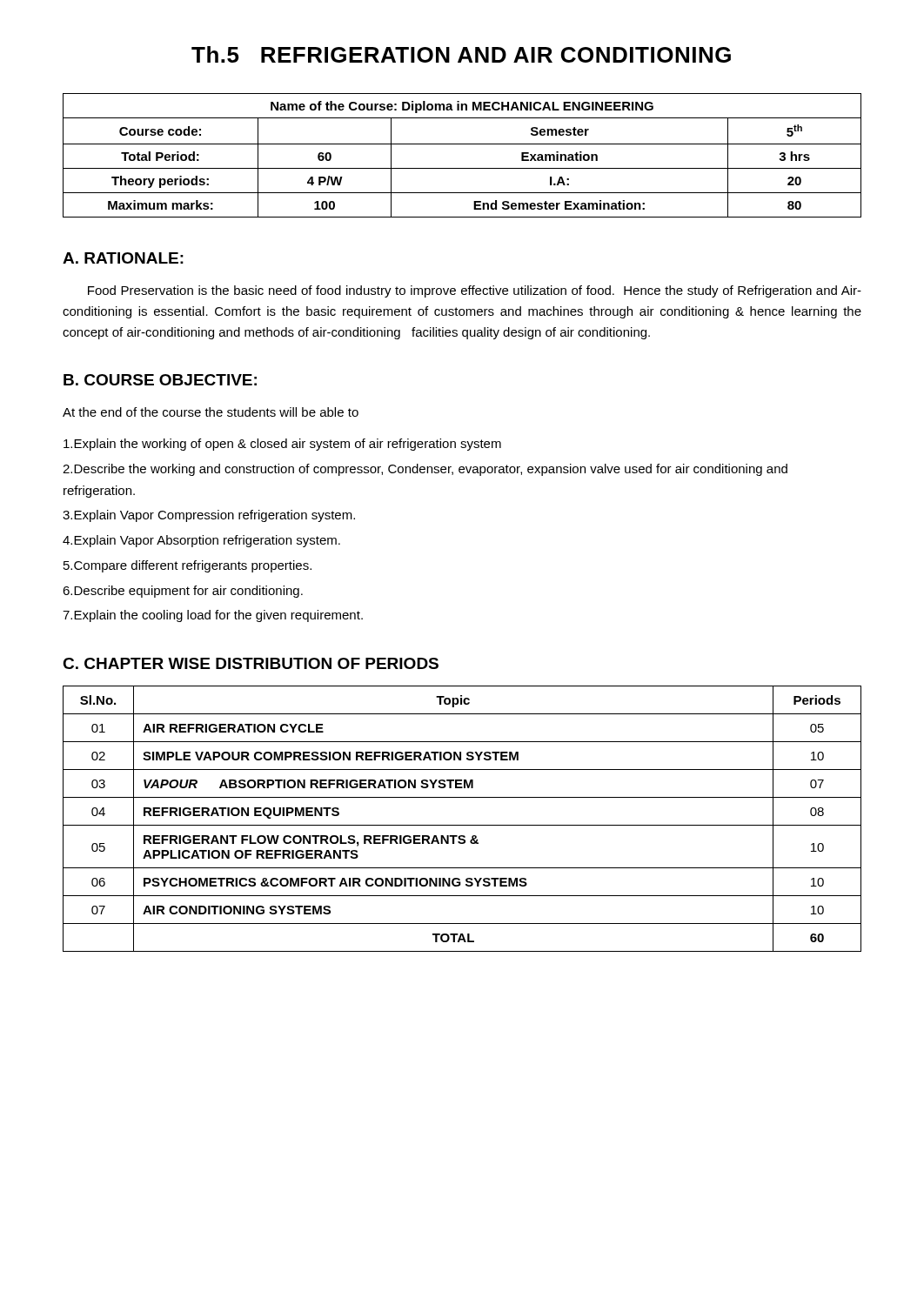Viewport: 924px width, 1305px height.
Task: Locate the list item that reads "7.Explain the cooling load for the given"
Action: point(213,616)
